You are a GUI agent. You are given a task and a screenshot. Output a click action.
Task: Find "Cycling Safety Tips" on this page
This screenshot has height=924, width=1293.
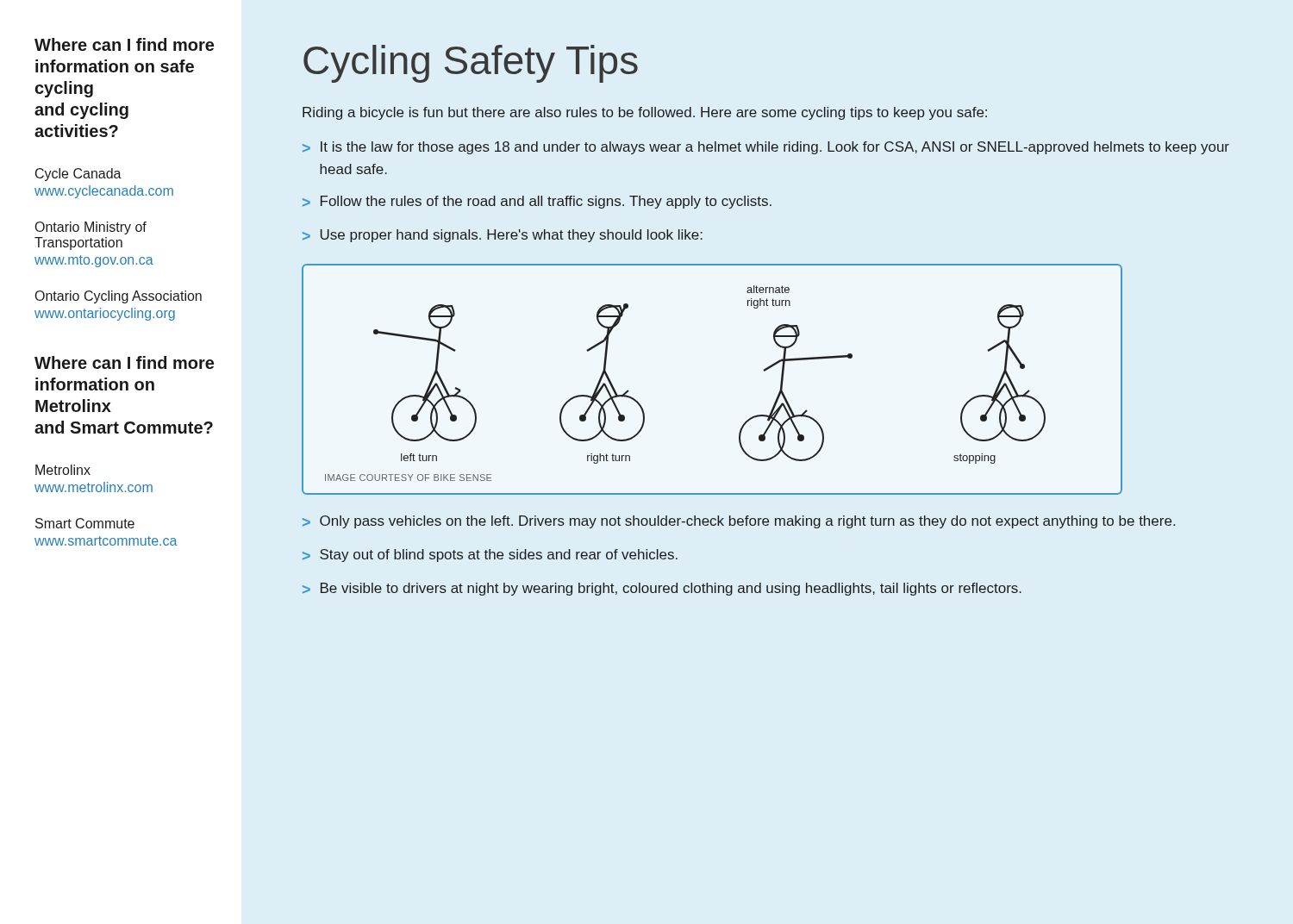point(470,61)
